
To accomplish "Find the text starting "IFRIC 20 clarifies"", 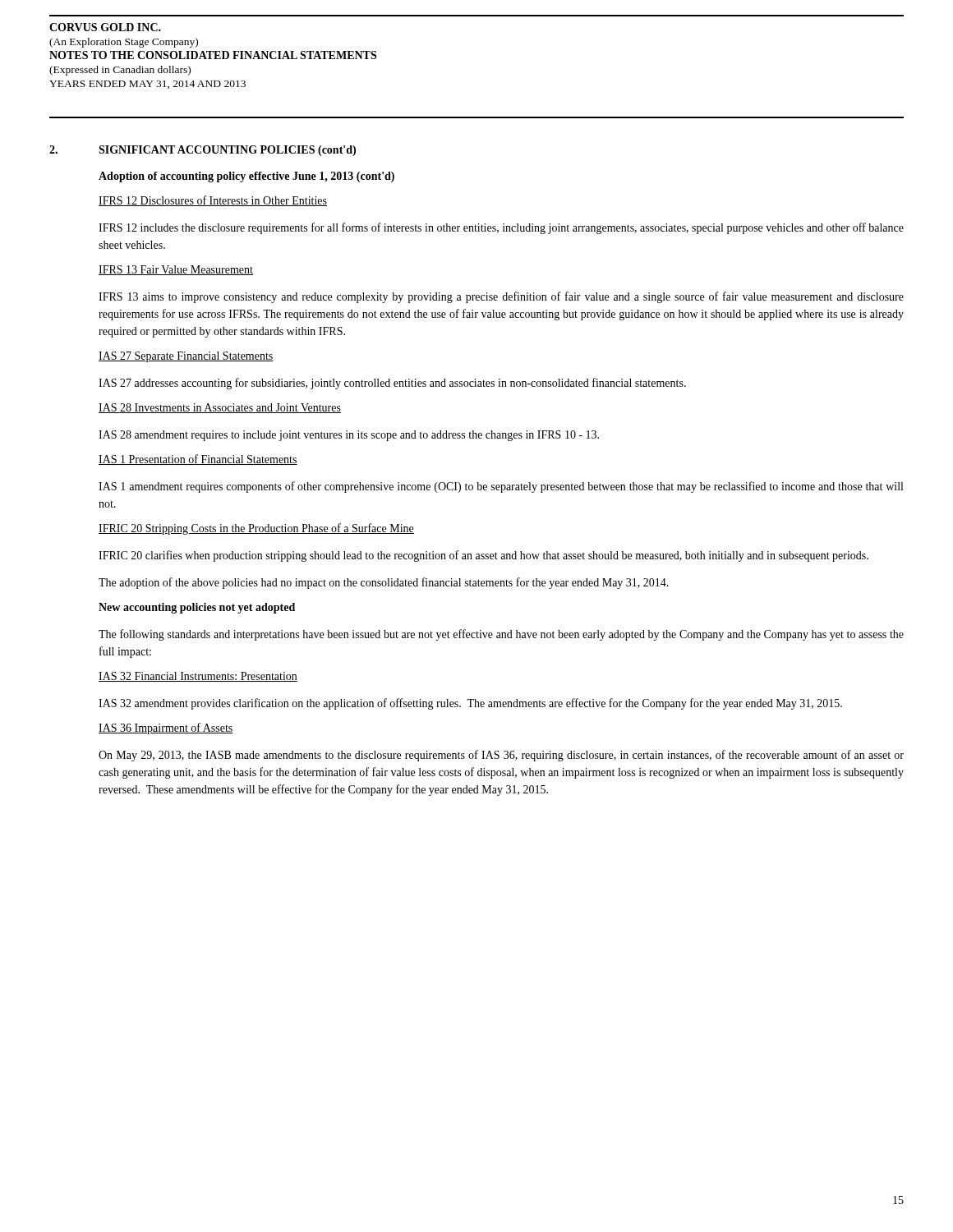I will [x=484, y=556].
